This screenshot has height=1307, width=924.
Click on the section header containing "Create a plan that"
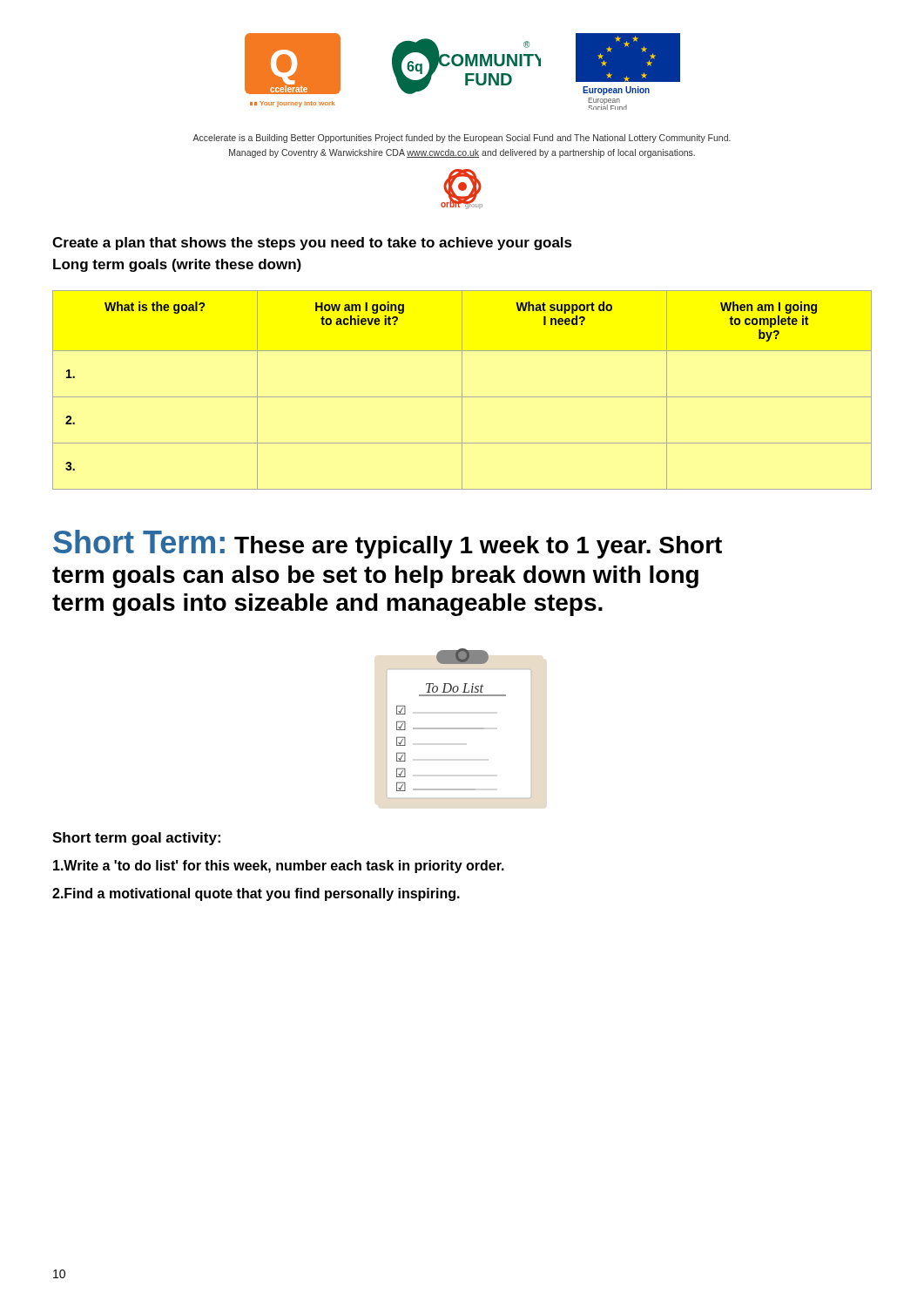tap(312, 253)
